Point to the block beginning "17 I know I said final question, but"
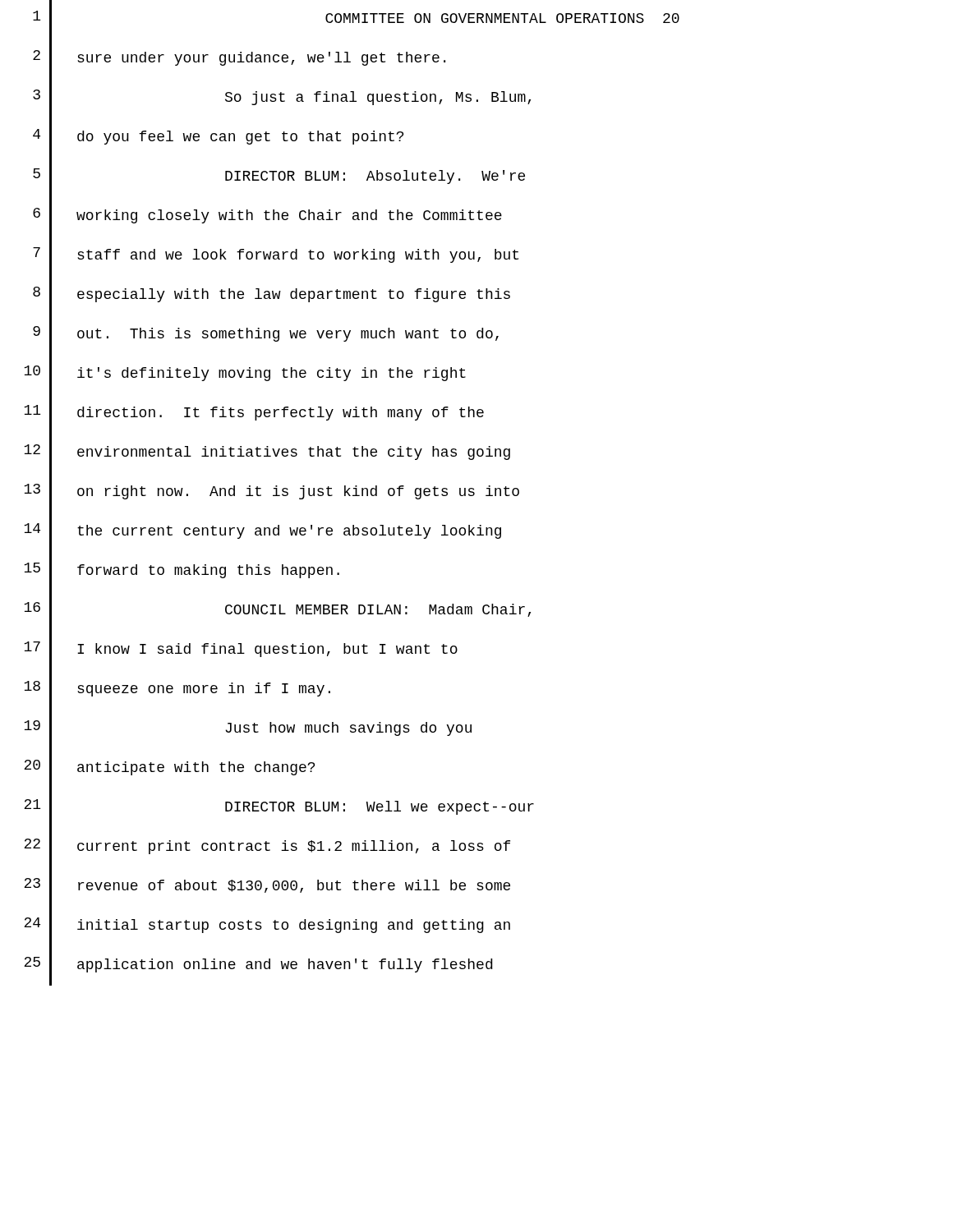Screen dimensions: 1232x953 [476, 650]
